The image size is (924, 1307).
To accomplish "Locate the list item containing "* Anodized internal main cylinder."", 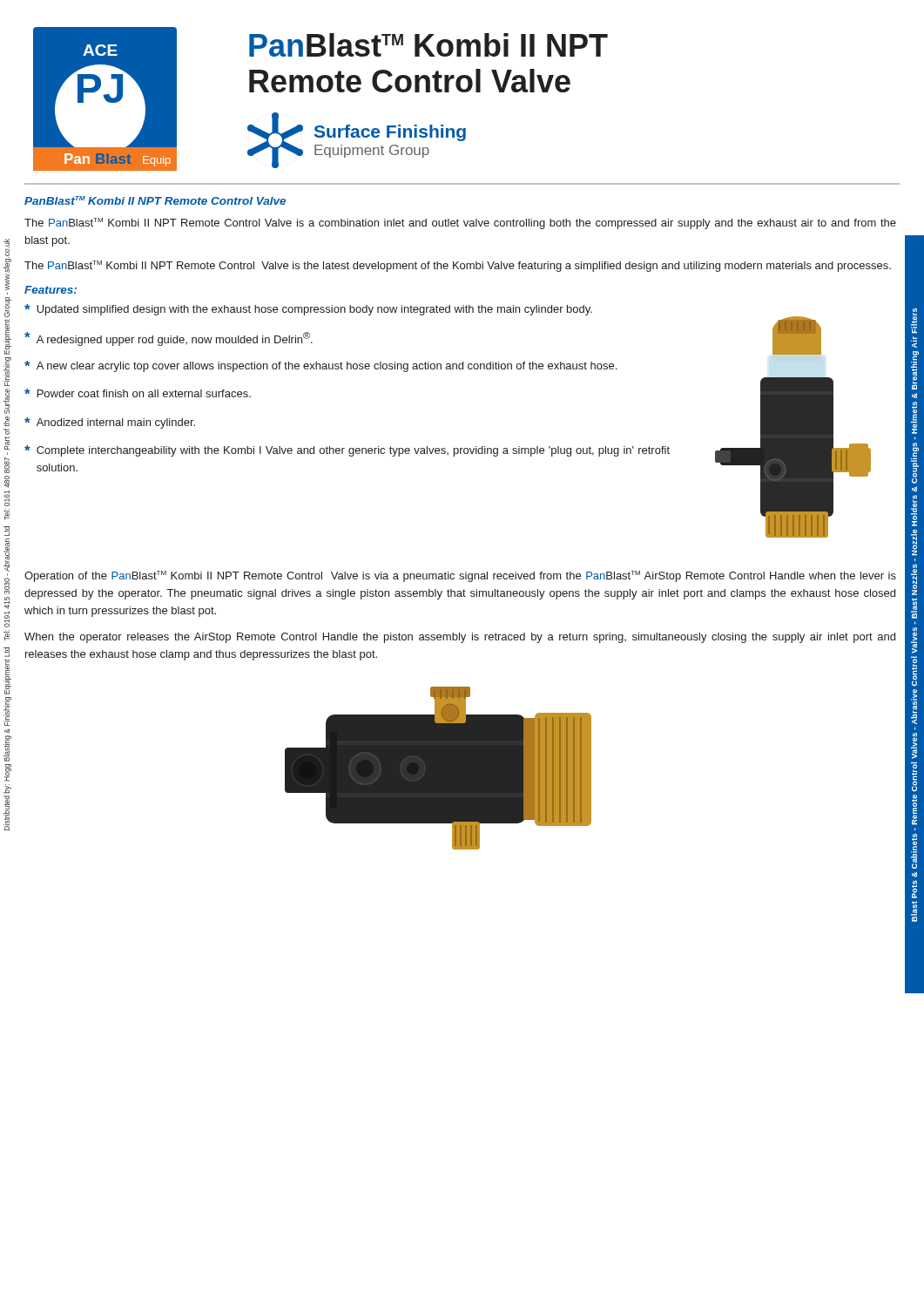I will point(110,424).
